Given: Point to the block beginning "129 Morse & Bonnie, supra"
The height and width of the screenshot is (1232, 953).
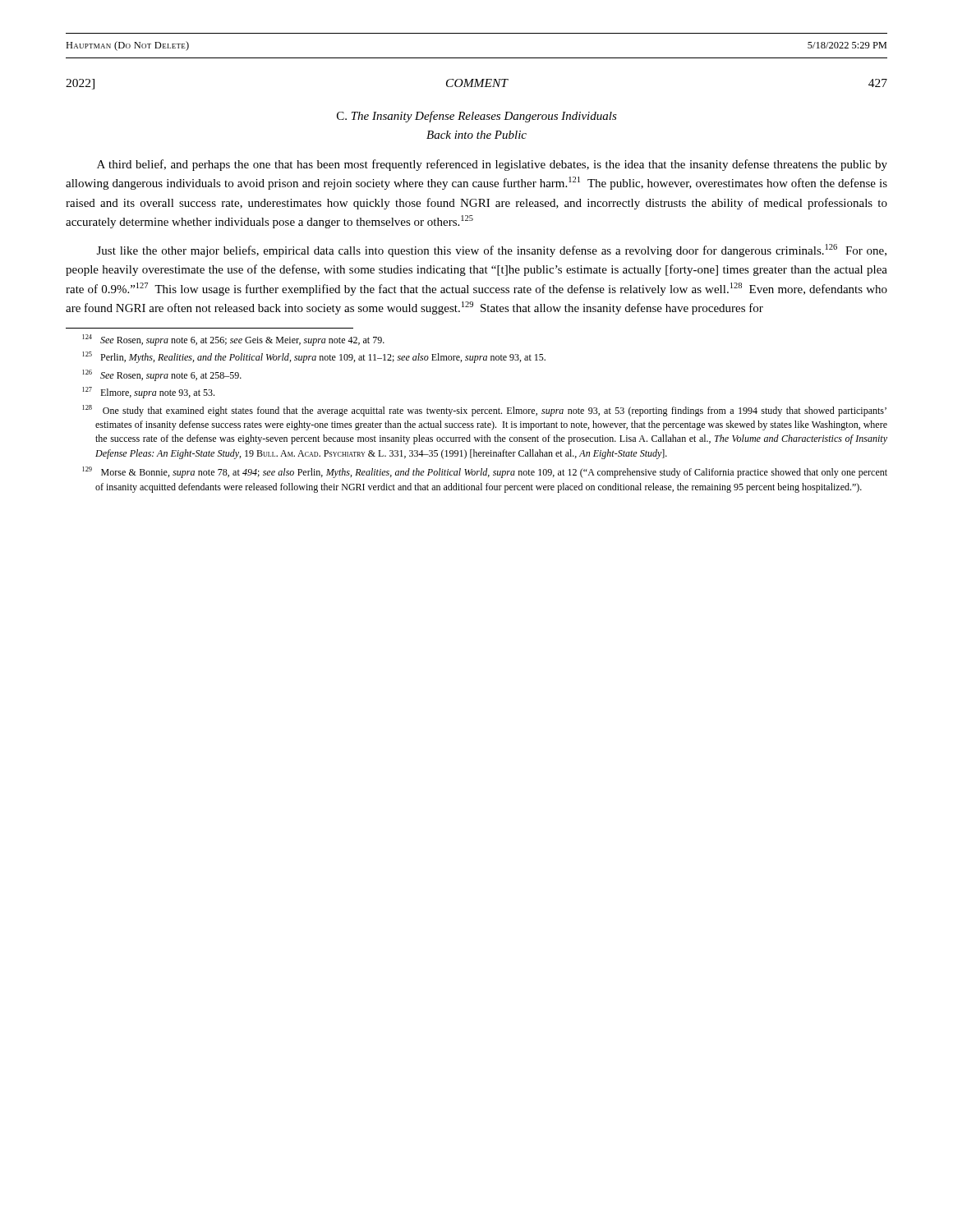Looking at the screenshot, I should 476,480.
